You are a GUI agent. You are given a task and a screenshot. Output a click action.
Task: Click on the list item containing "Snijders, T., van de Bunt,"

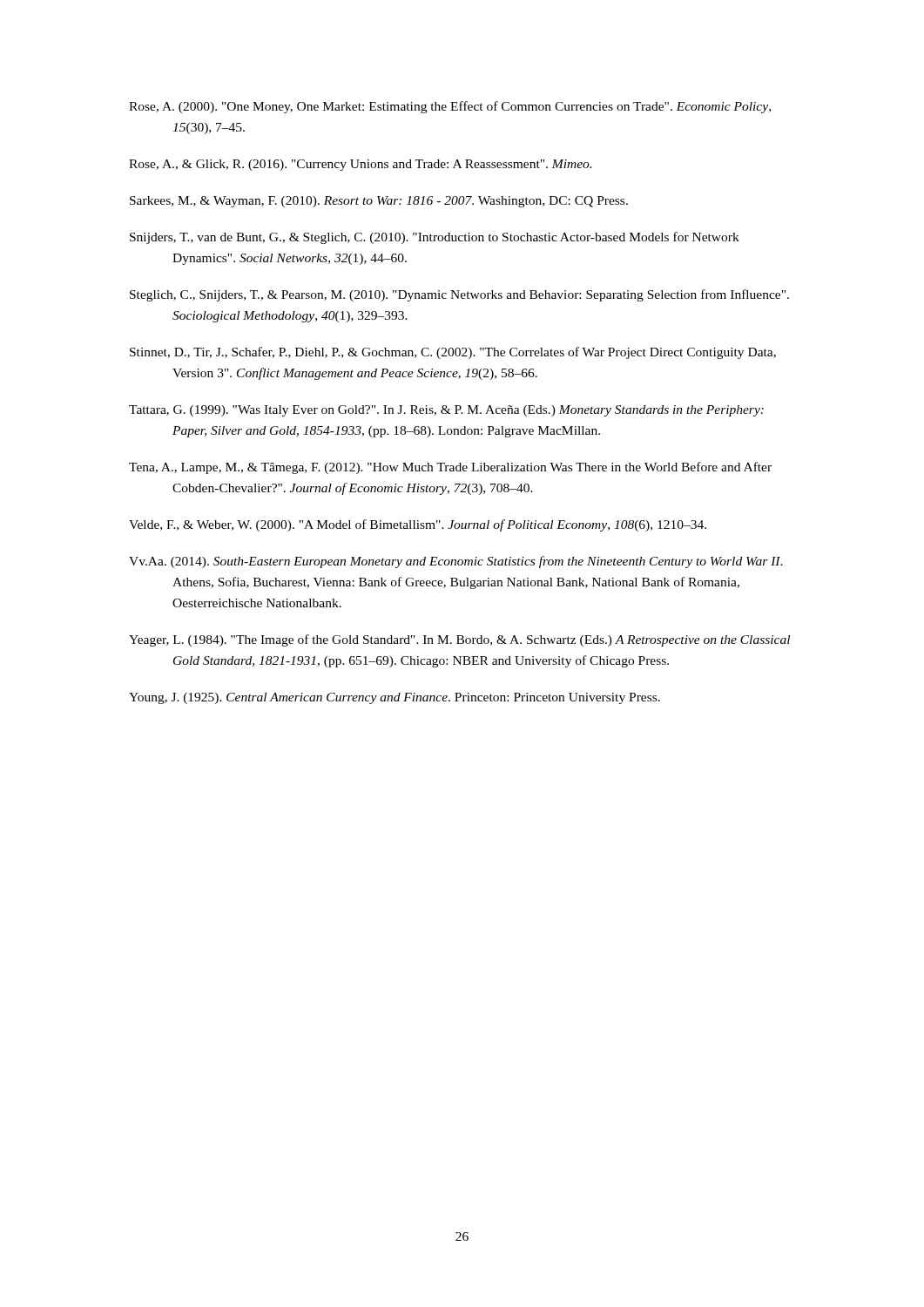[x=434, y=247]
